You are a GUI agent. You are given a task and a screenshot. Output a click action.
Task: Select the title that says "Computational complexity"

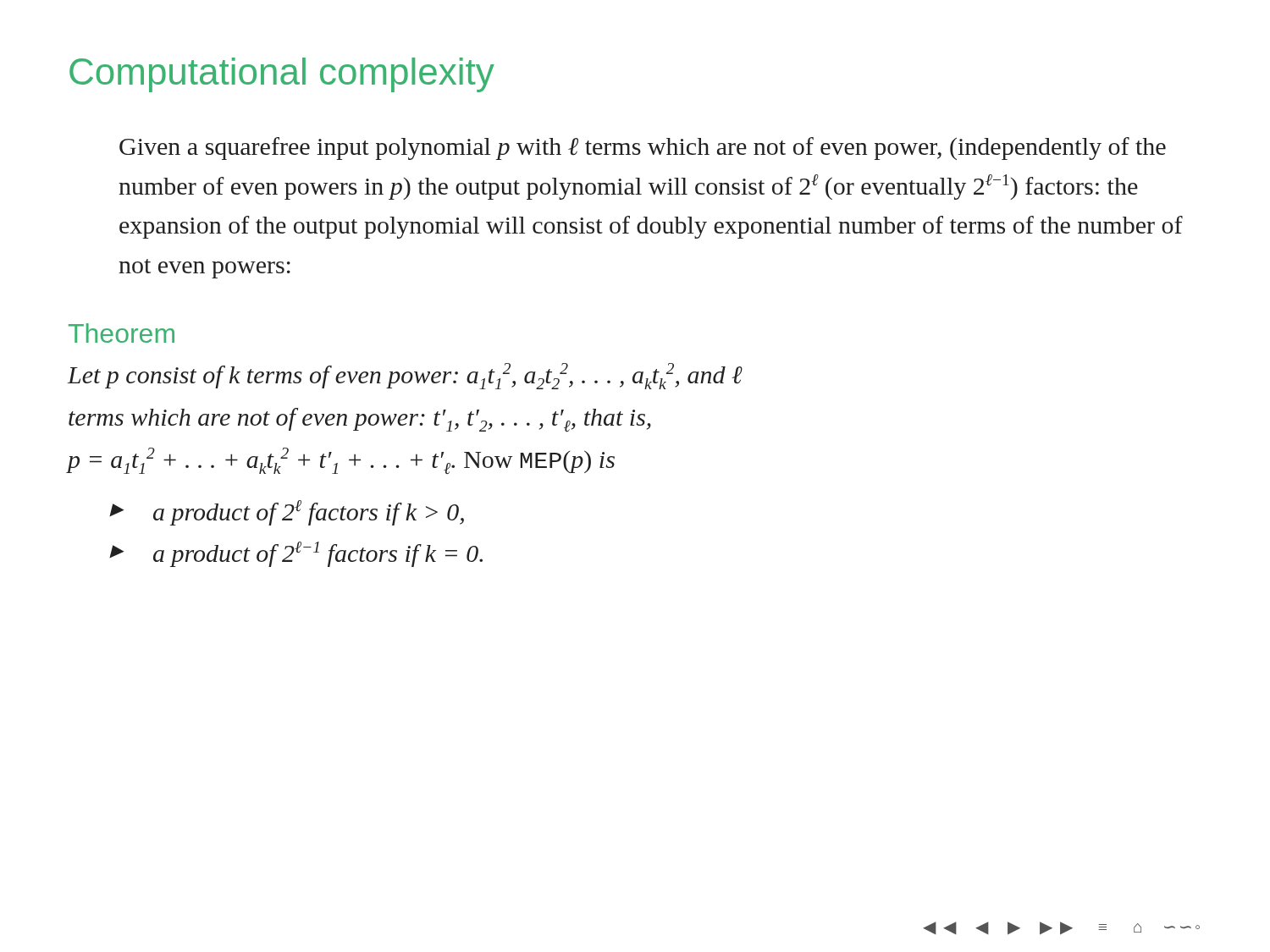pyautogui.click(x=281, y=72)
